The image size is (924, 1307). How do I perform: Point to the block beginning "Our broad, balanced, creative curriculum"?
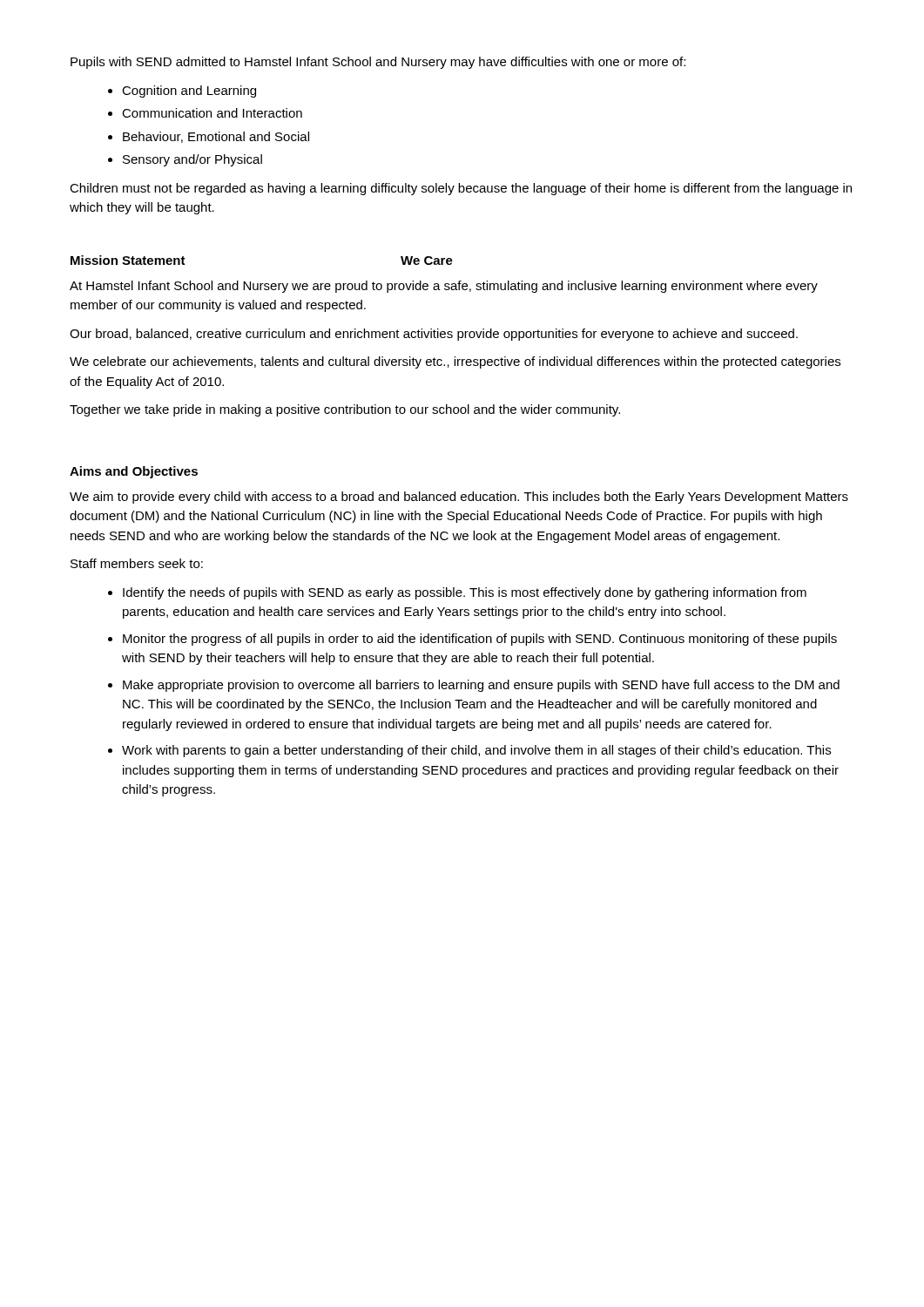tap(462, 334)
